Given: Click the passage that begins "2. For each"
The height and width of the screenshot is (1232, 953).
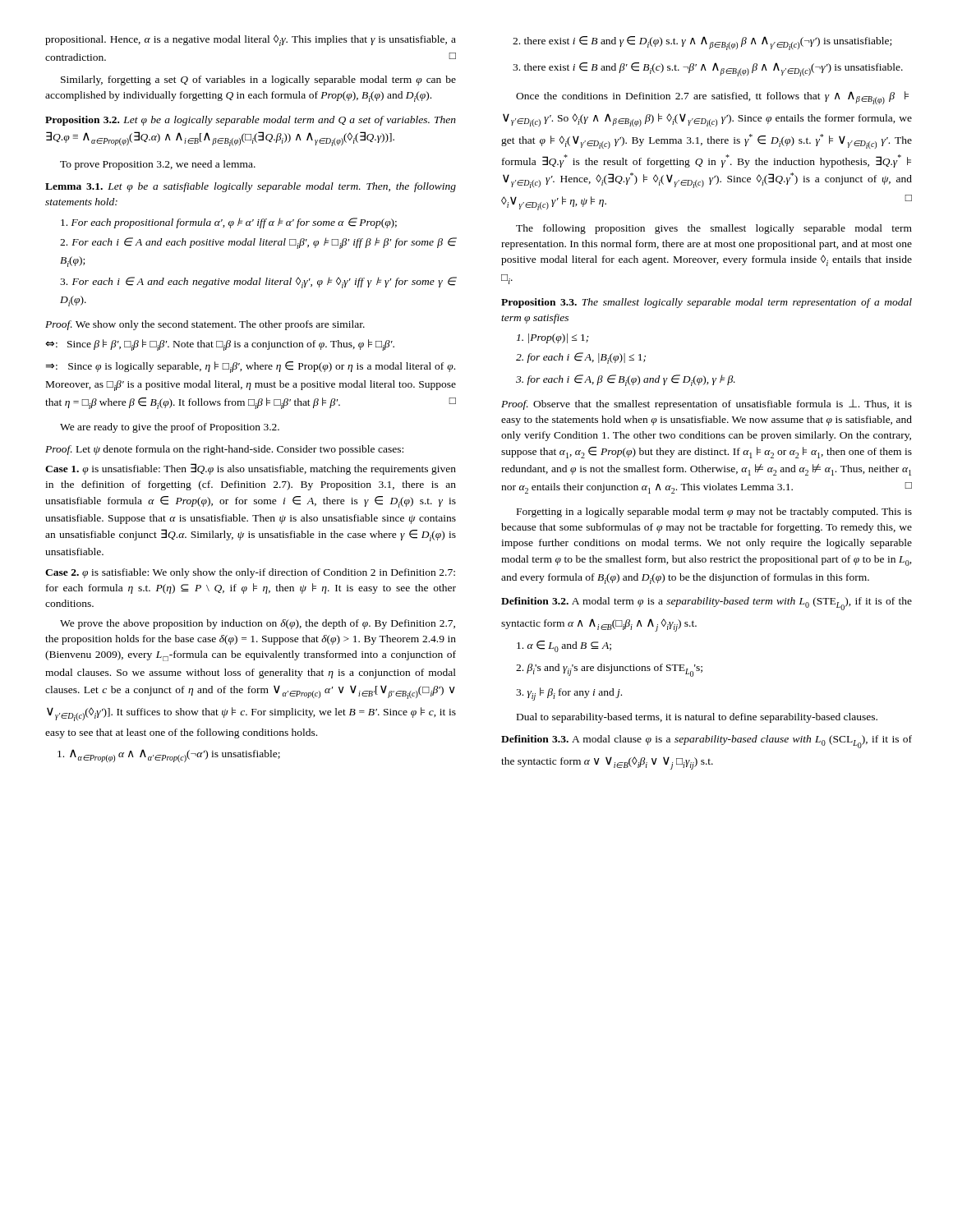Looking at the screenshot, I should (258, 252).
